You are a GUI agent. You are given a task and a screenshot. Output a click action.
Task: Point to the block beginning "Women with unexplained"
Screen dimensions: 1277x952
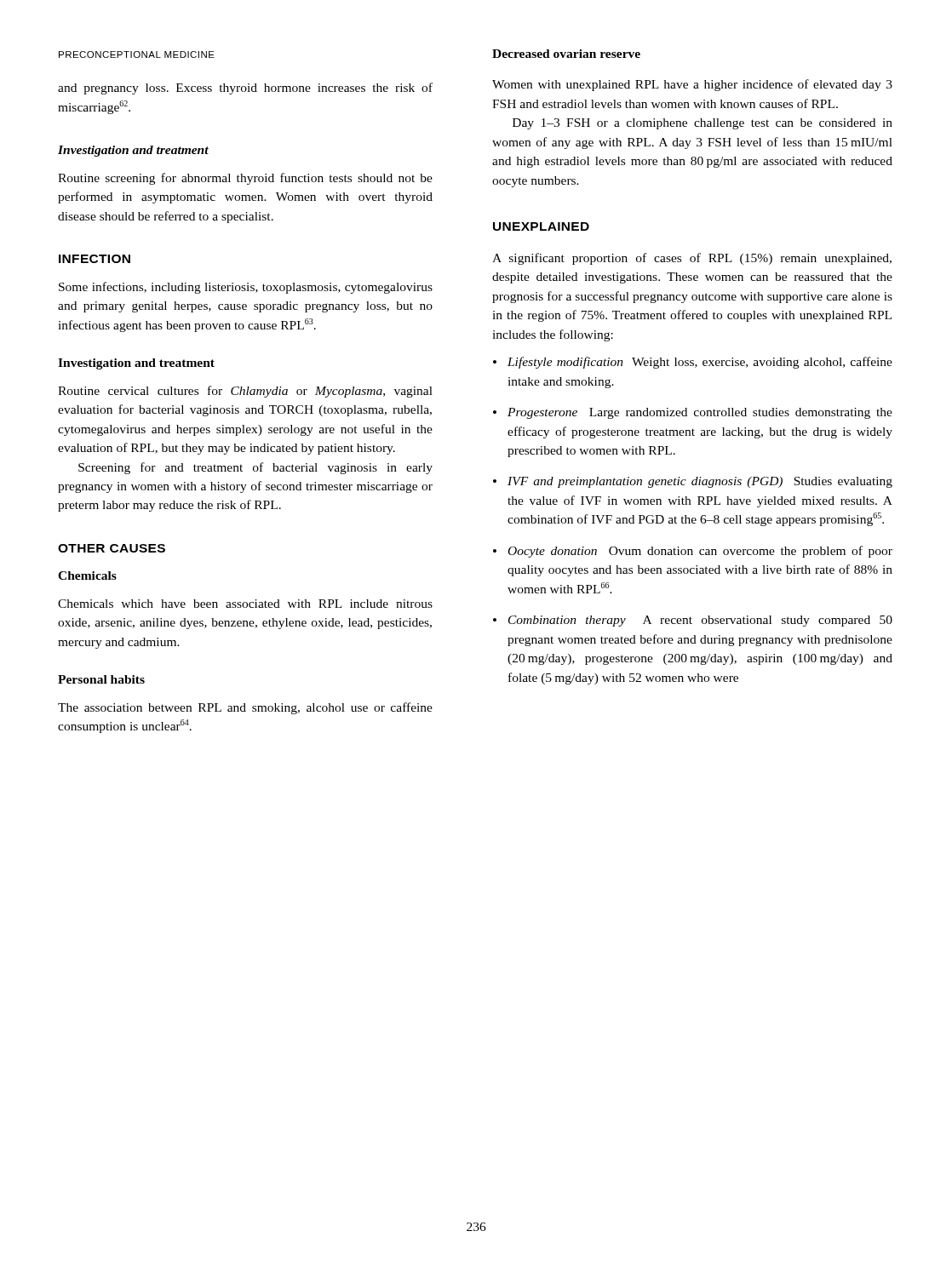point(692,133)
